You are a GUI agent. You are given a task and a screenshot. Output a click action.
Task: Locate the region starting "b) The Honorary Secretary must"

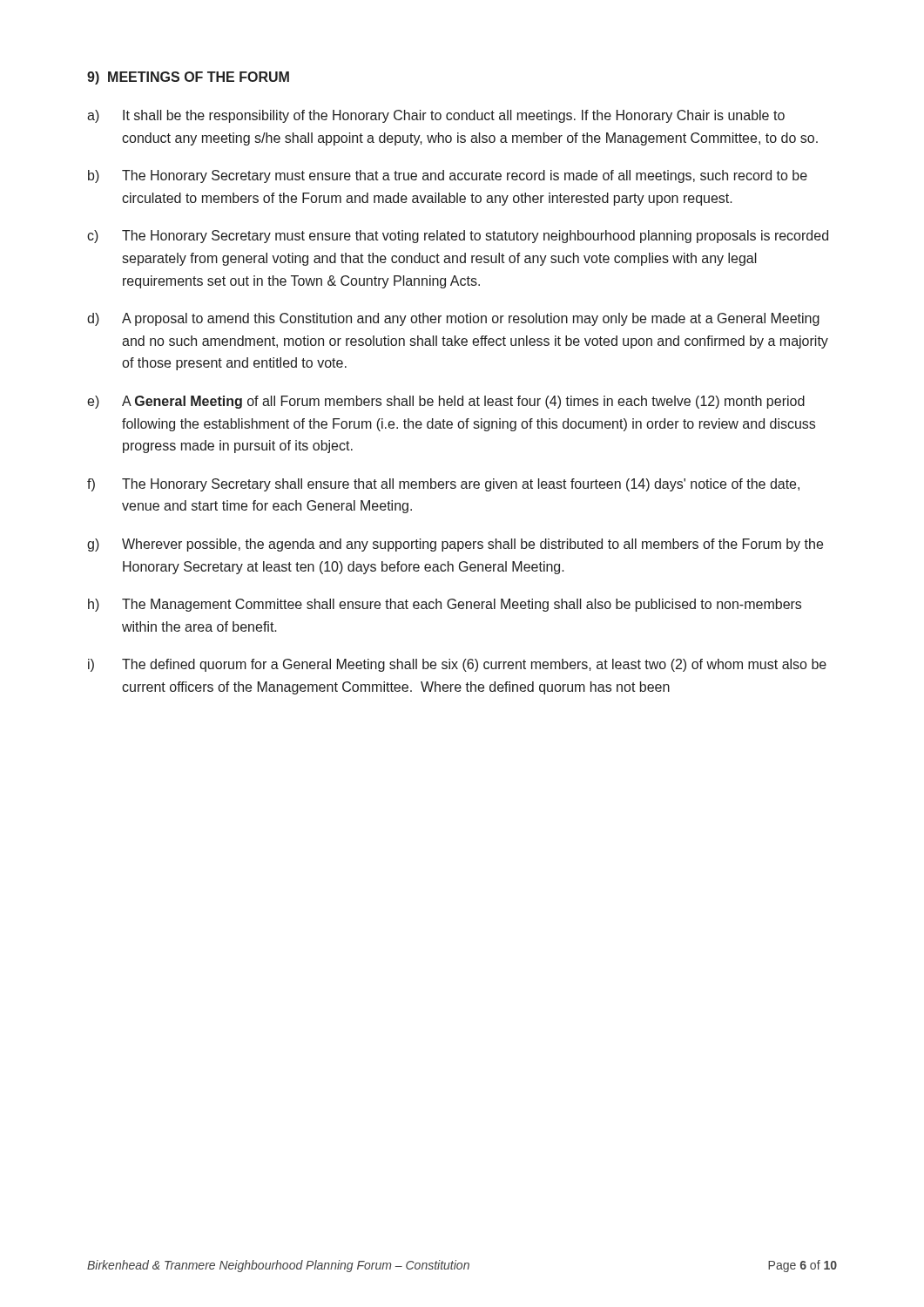[462, 187]
